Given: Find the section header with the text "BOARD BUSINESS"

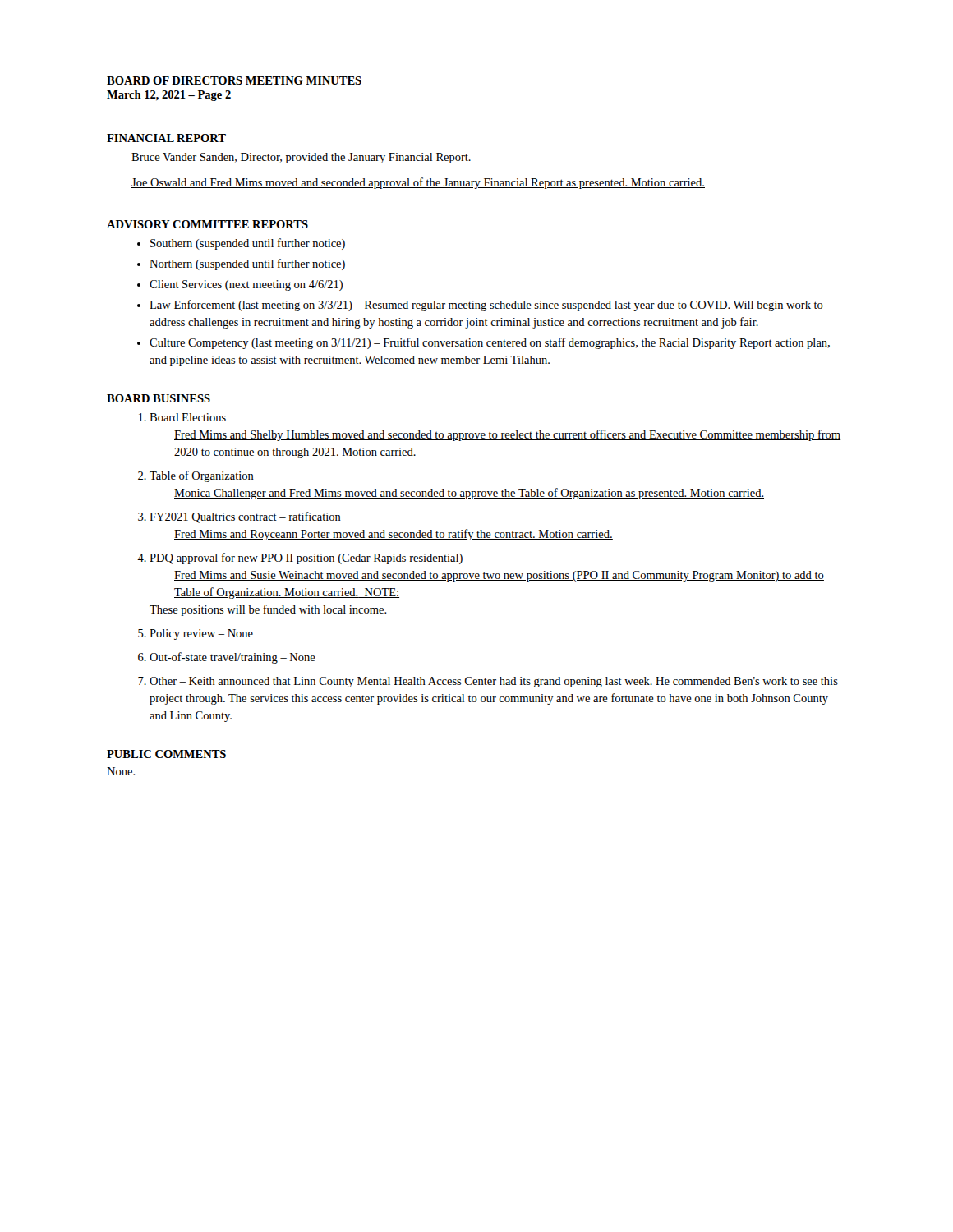Looking at the screenshot, I should 159,398.
